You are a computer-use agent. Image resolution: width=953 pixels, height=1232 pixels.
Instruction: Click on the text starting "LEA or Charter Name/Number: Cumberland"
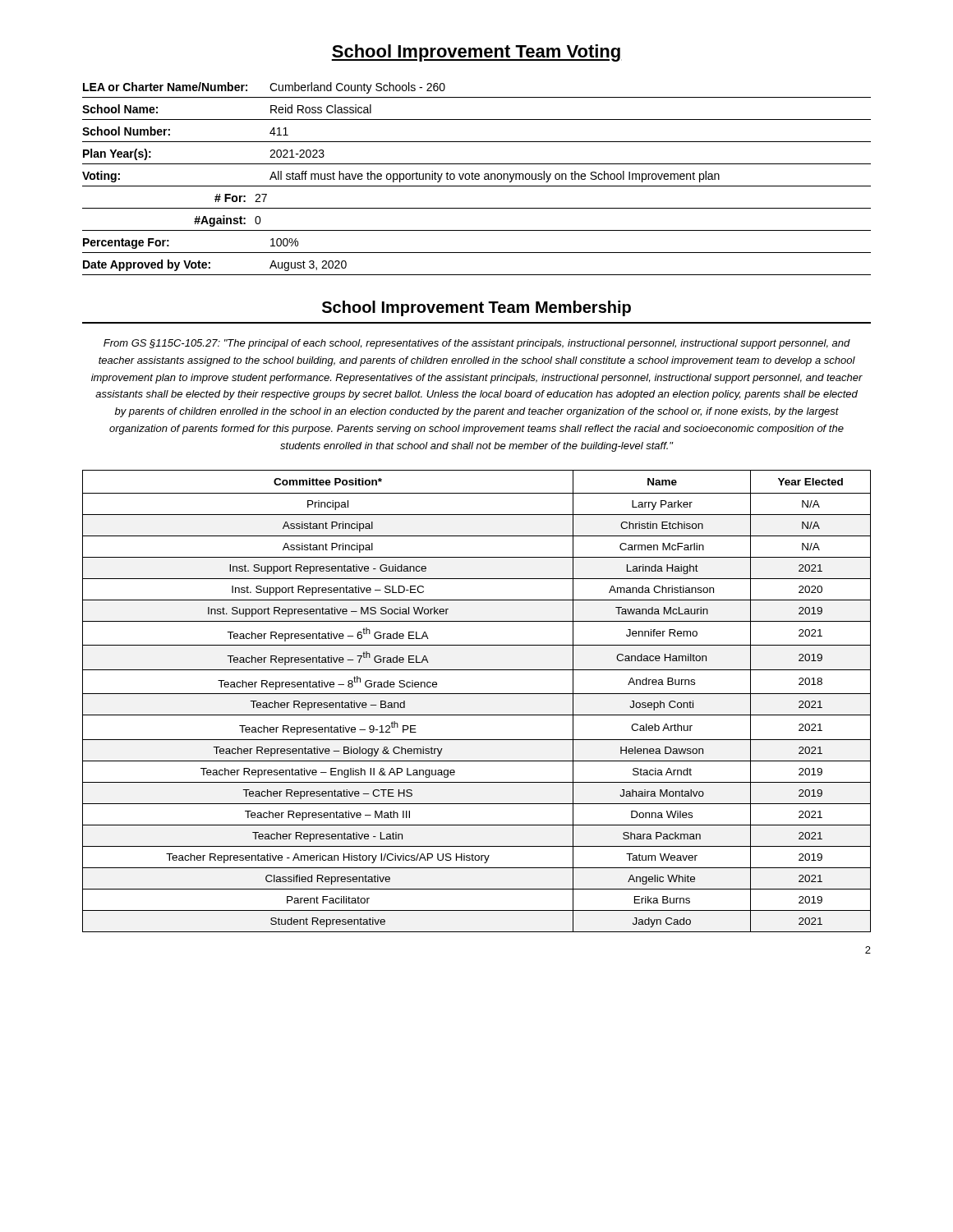[x=476, y=87]
